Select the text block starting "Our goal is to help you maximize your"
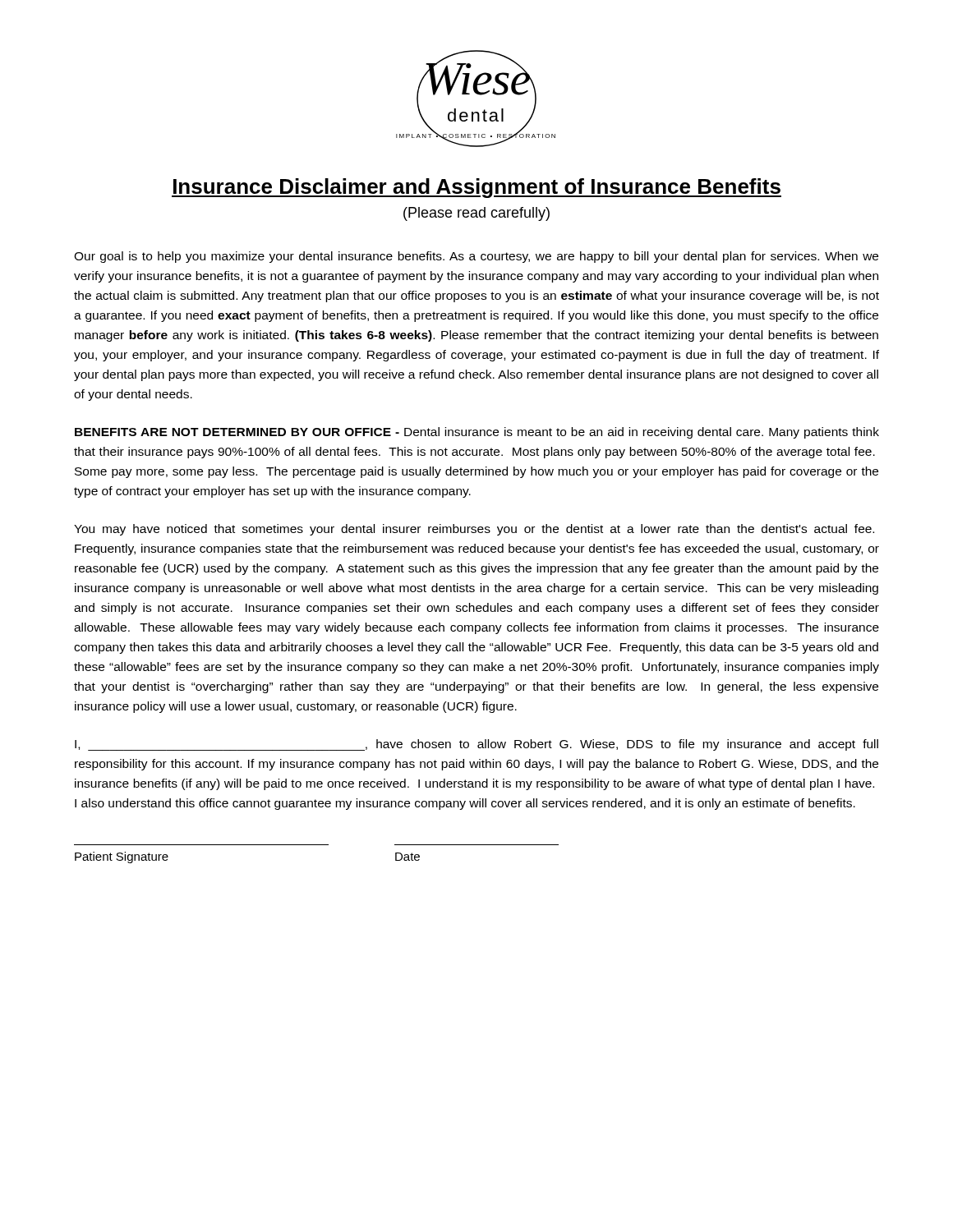This screenshot has width=953, height=1232. [476, 325]
